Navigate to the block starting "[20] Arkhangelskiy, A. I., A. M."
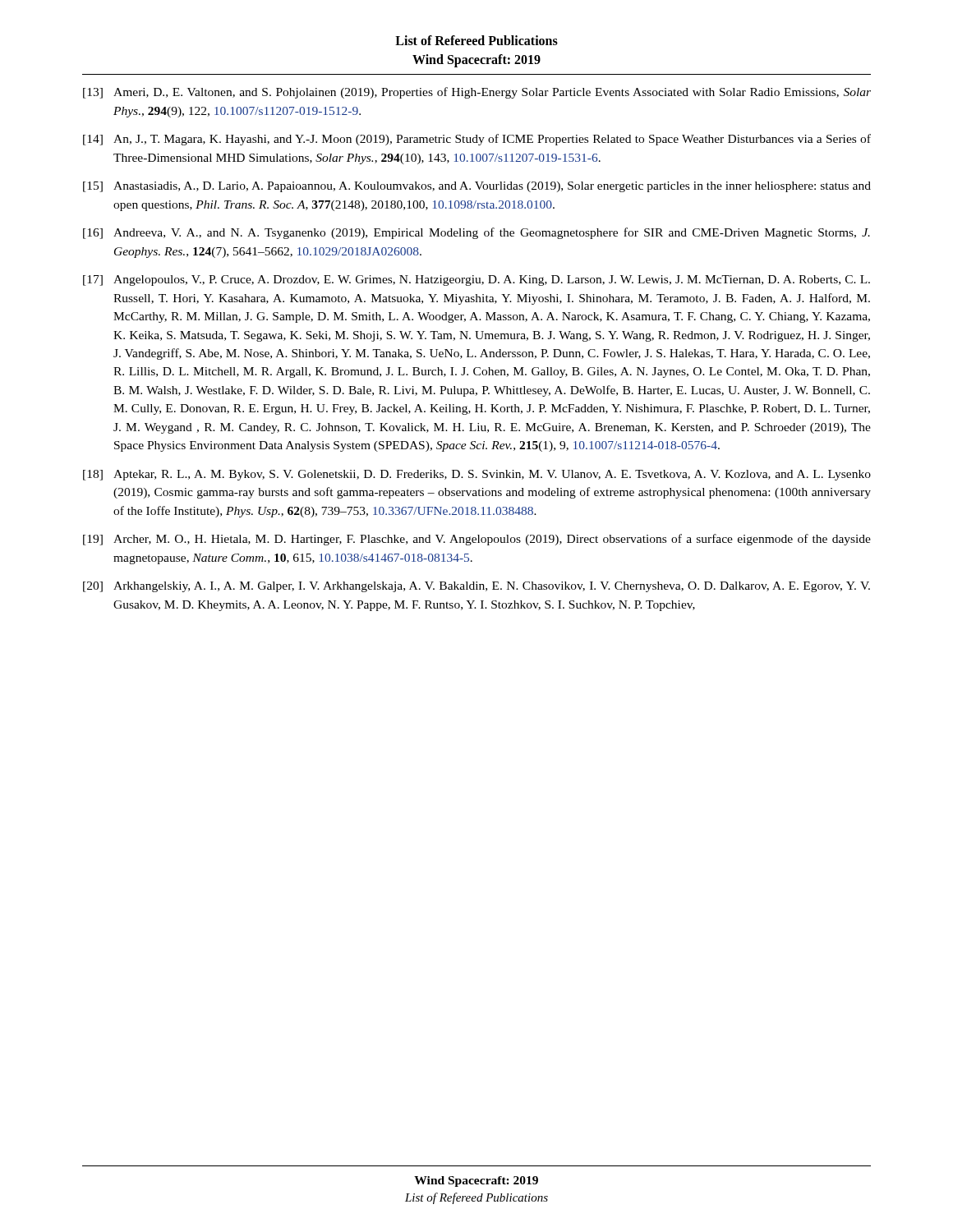 [x=476, y=595]
